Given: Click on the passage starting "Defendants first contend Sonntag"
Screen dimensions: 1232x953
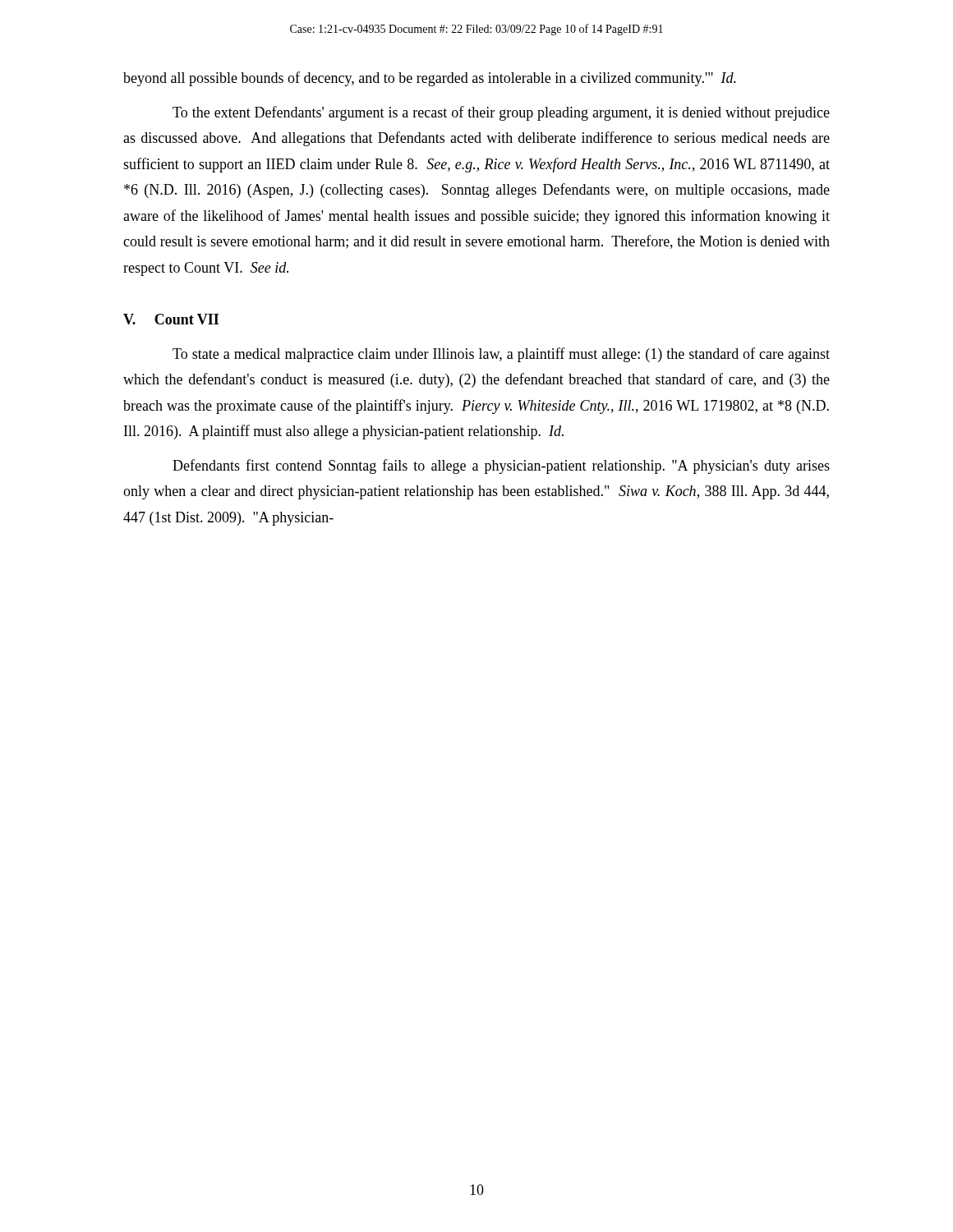Looking at the screenshot, I should pyautogui.click(x=476, y=491).
